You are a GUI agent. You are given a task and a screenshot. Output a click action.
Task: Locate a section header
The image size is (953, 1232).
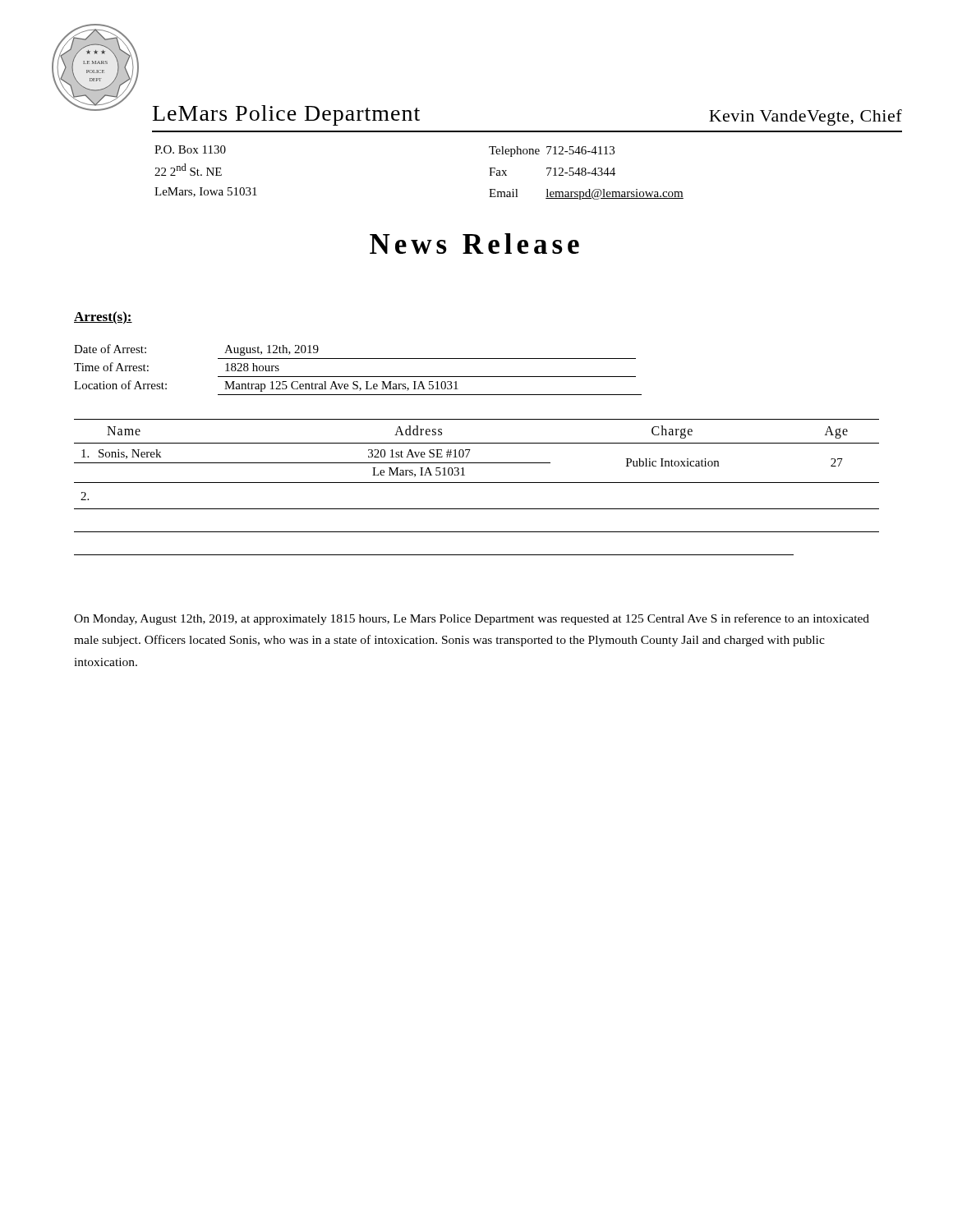[x=103, y=317]
